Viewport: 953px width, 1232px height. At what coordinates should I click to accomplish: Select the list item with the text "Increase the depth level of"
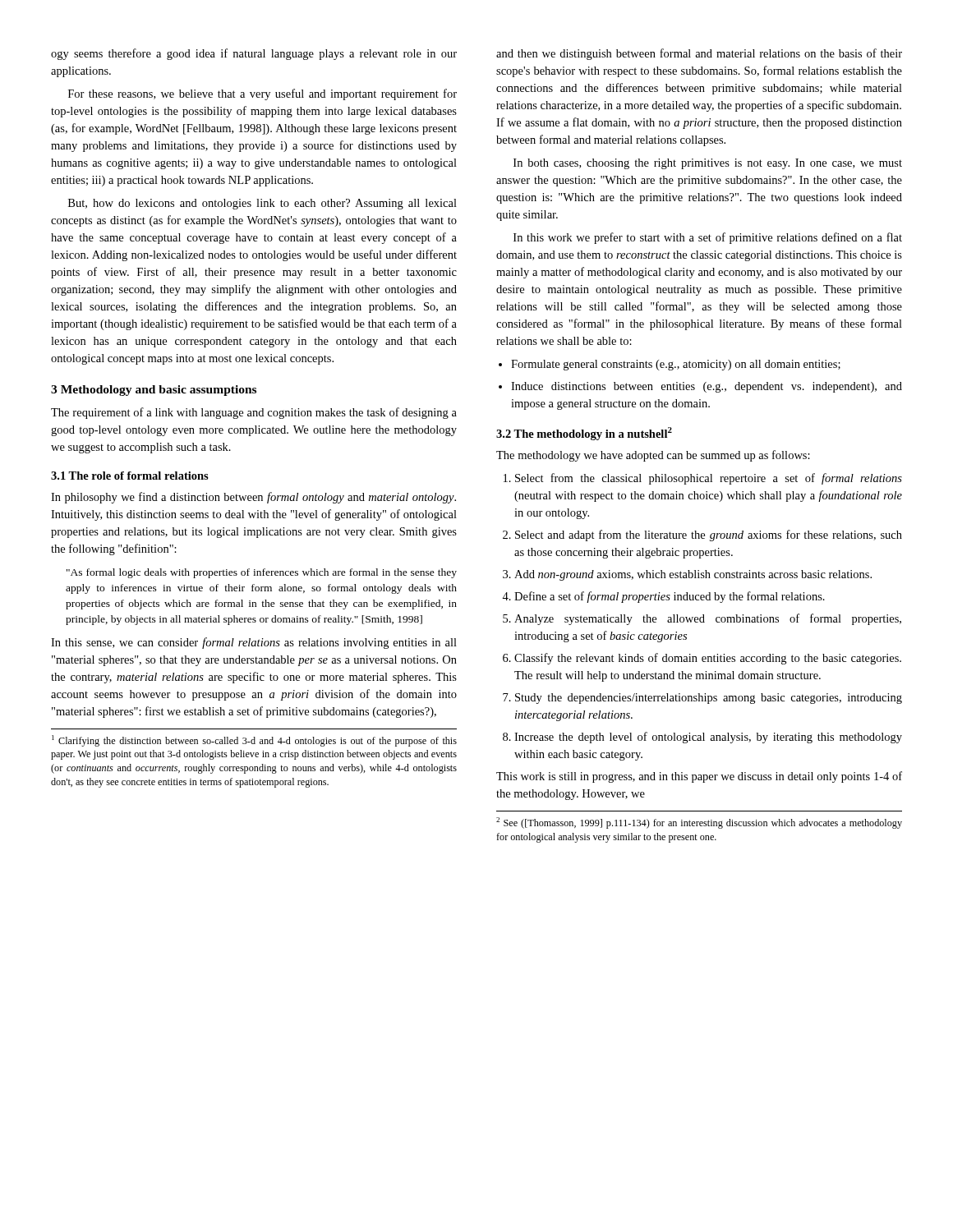[699, 746]
